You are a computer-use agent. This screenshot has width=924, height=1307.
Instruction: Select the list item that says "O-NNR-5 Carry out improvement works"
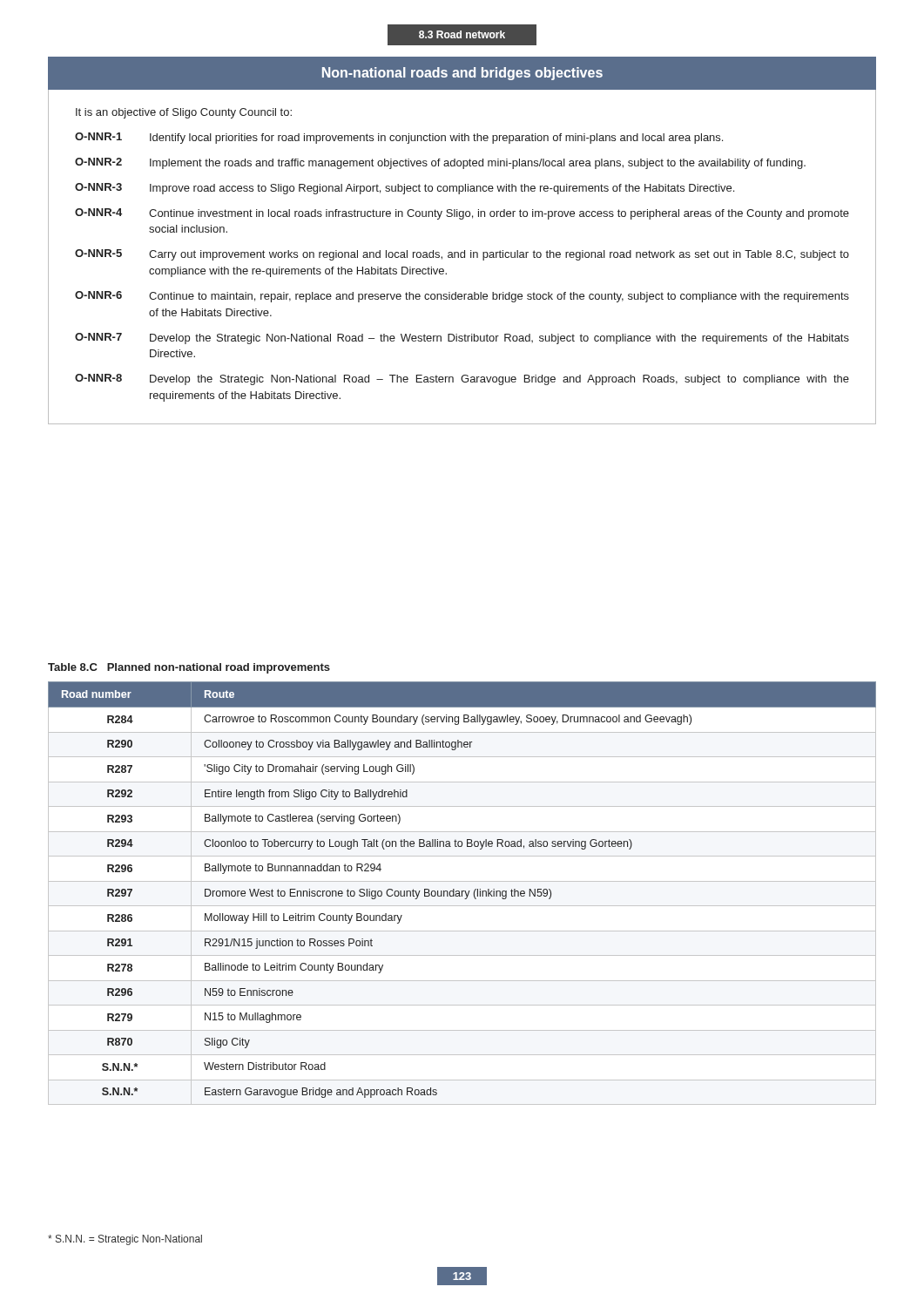point(462,263)
